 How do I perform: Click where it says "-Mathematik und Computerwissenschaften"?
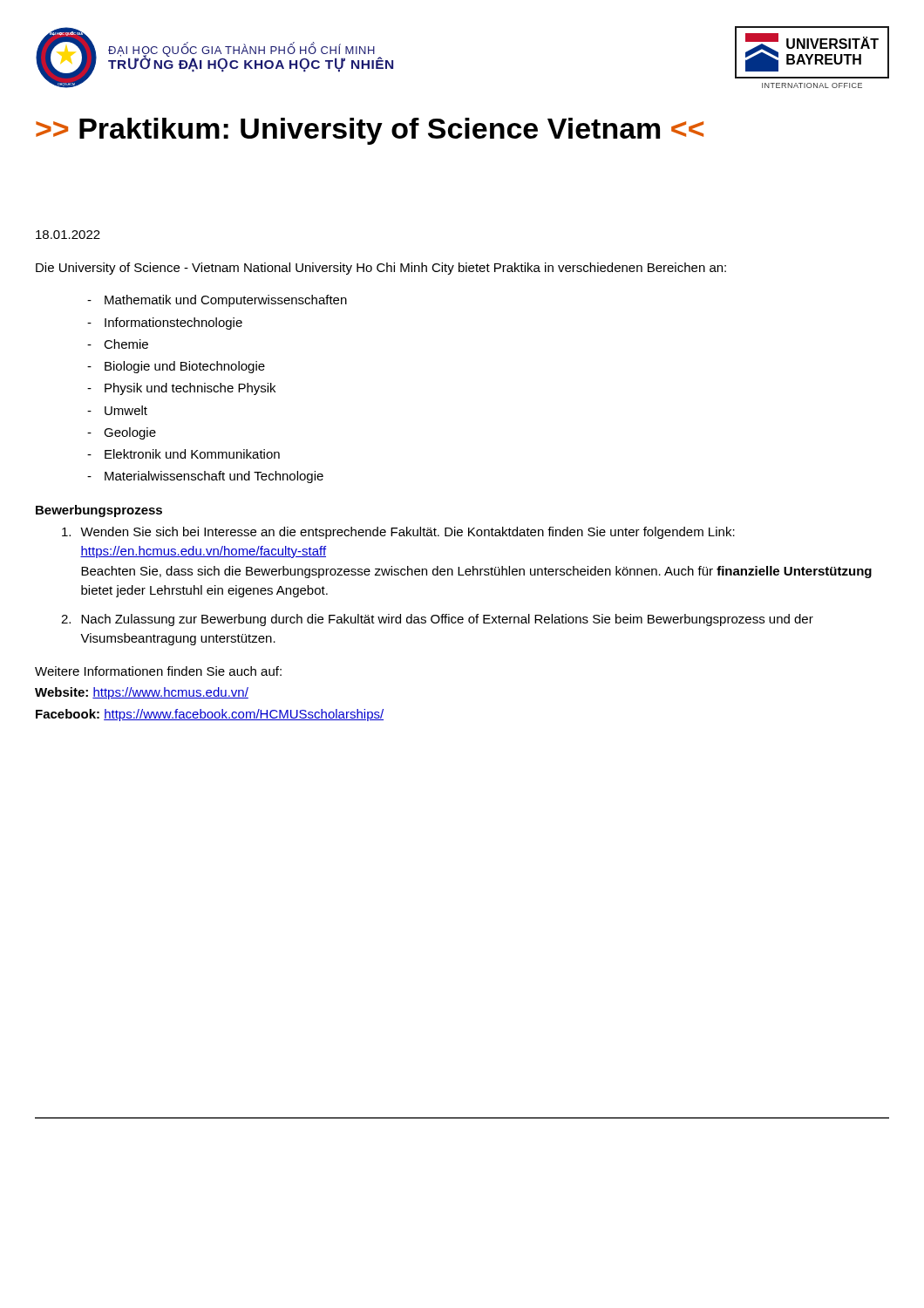click(x=217, y=300)
